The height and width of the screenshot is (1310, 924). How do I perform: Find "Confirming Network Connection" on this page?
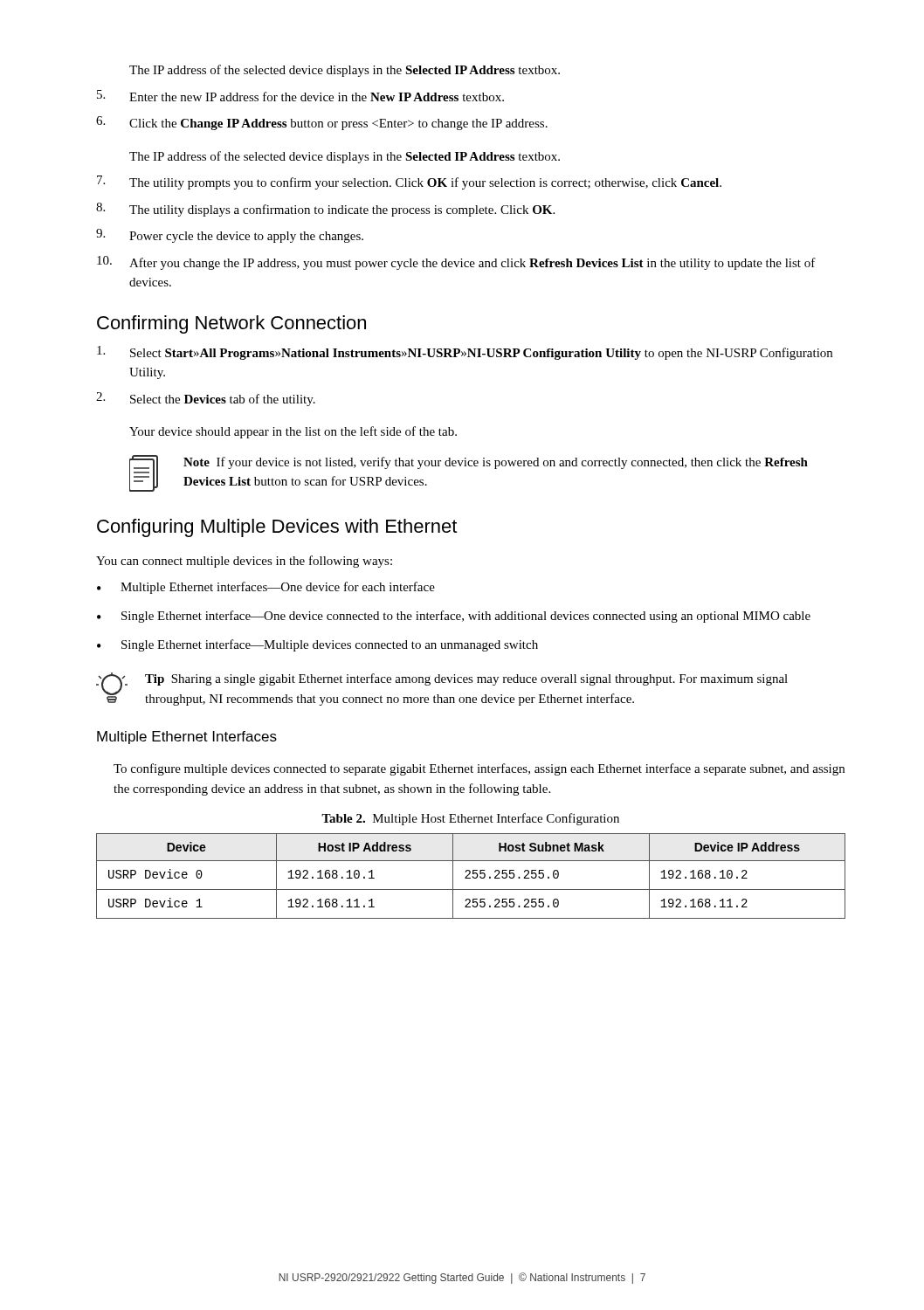[231, 324]
